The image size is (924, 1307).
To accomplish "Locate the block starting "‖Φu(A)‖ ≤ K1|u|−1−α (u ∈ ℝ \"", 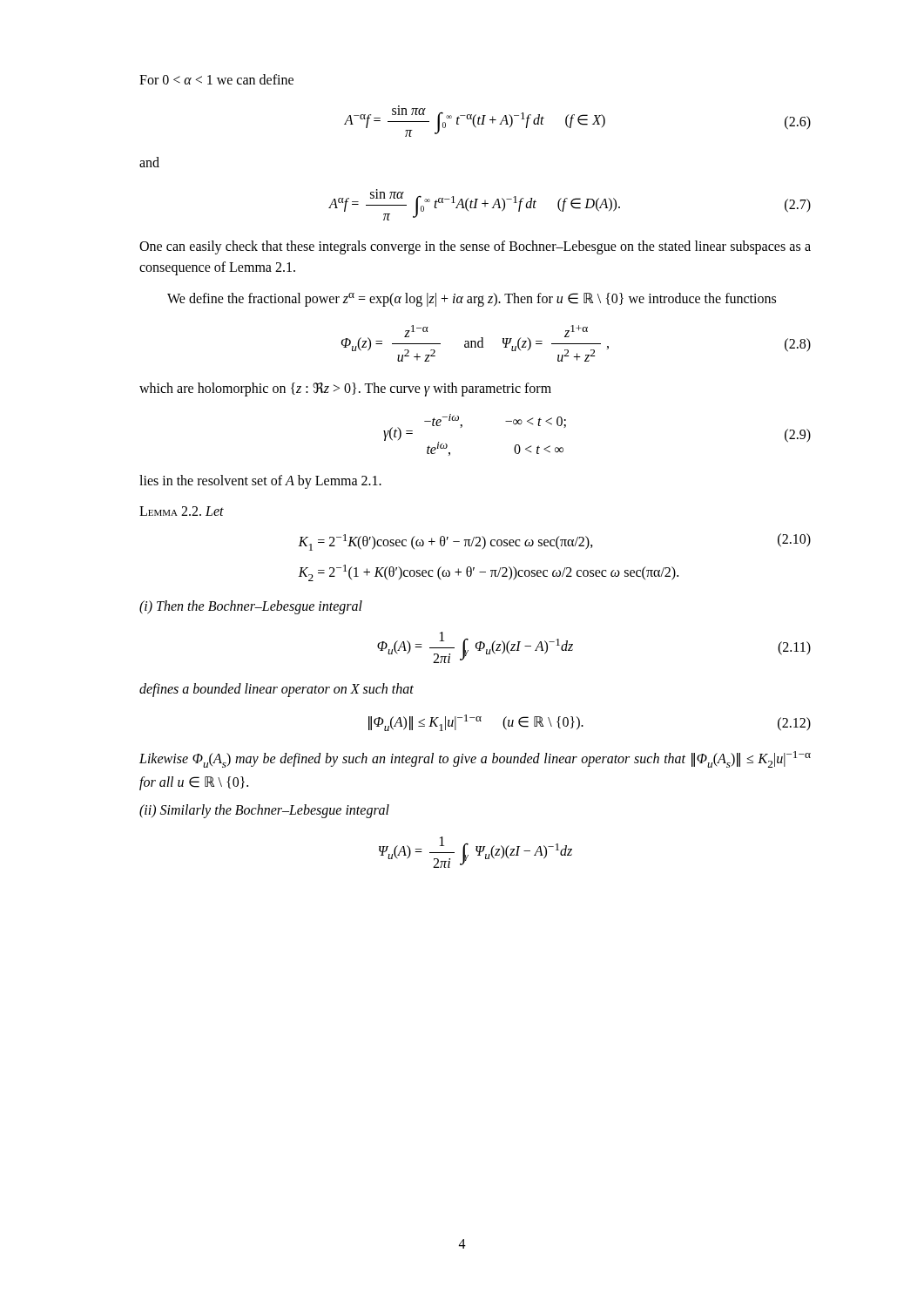I will pos(588,723).
